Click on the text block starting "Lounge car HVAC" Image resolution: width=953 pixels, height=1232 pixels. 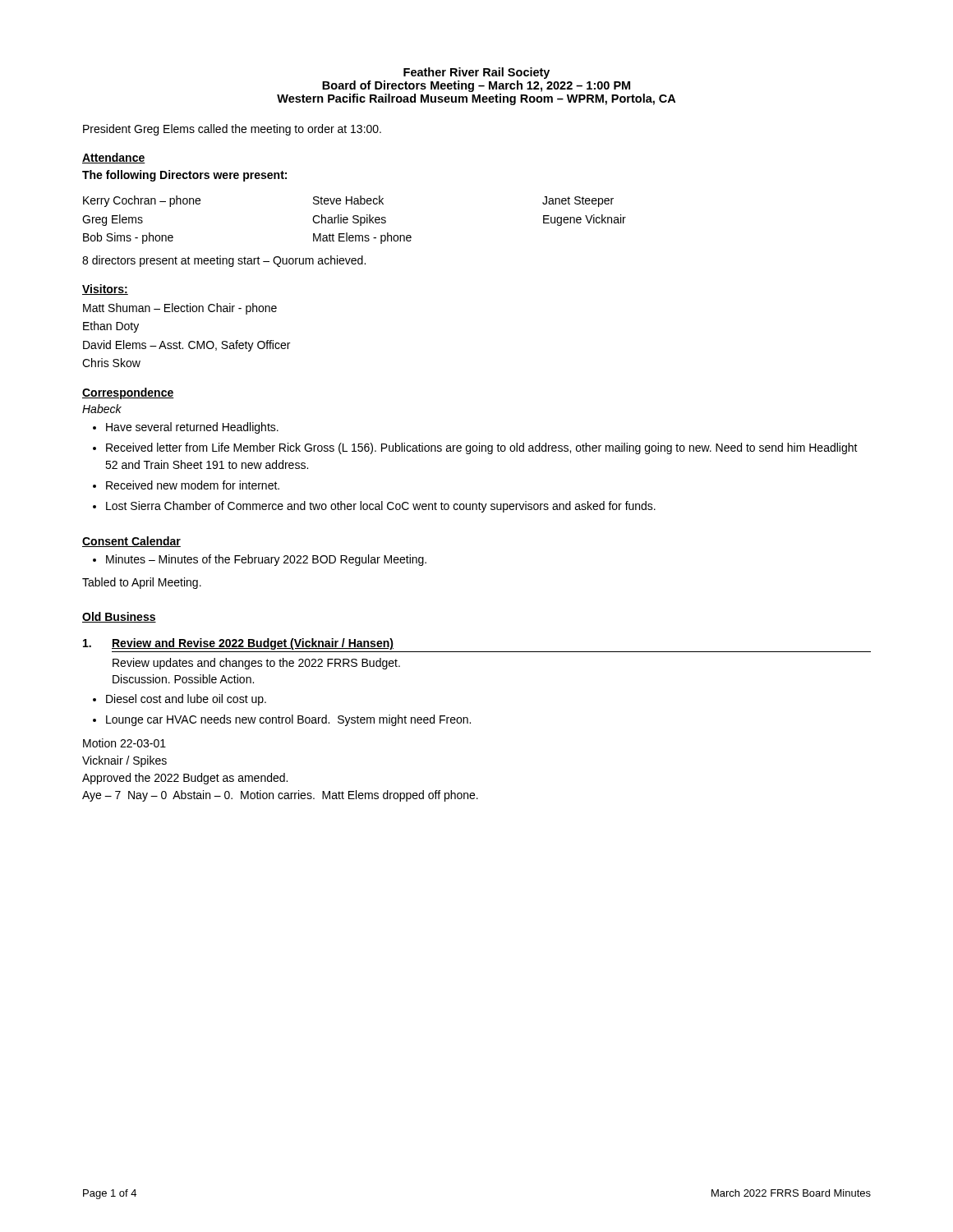289,720
